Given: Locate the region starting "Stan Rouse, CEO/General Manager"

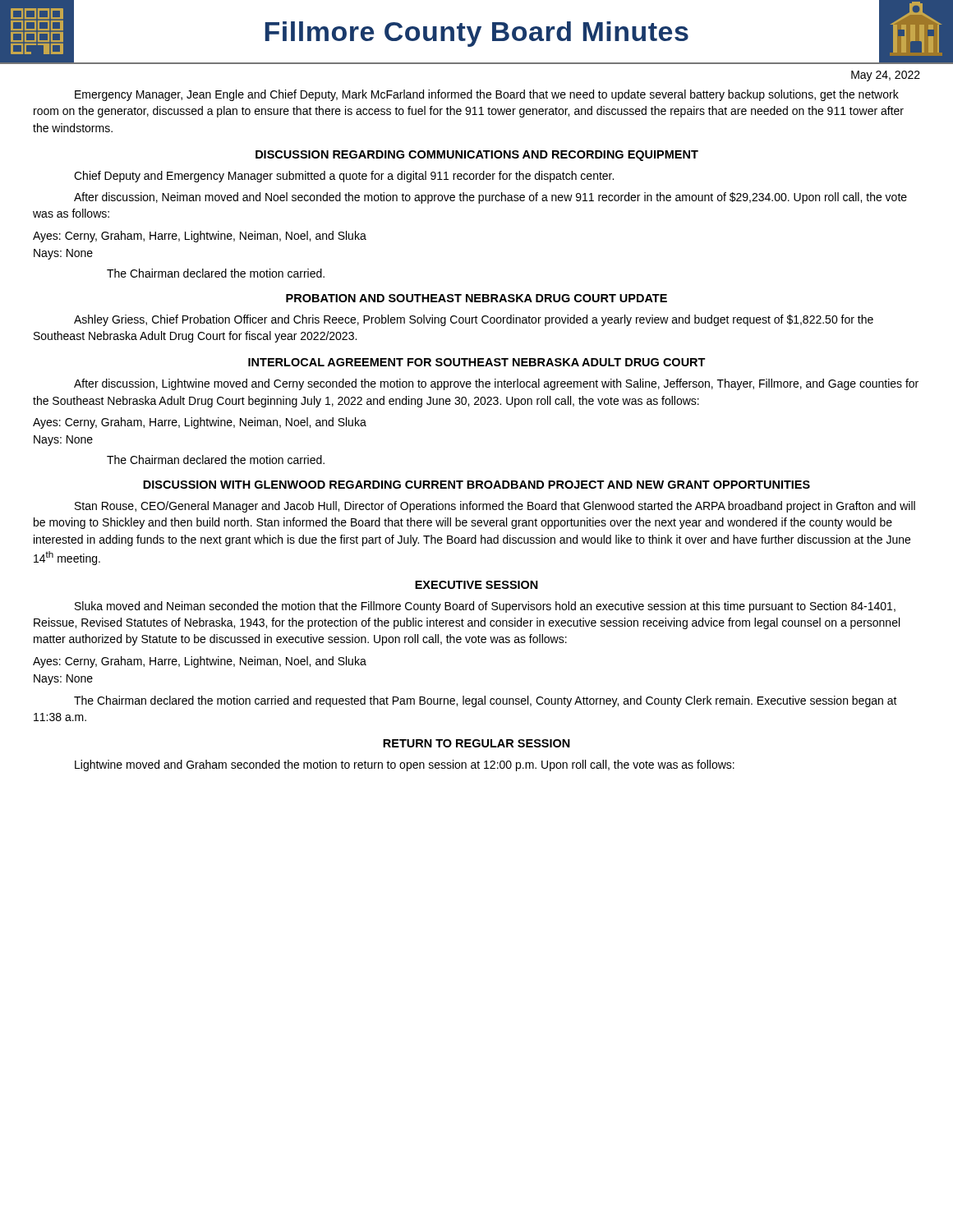Looking at the screenshot, I should tap(474, 532).
